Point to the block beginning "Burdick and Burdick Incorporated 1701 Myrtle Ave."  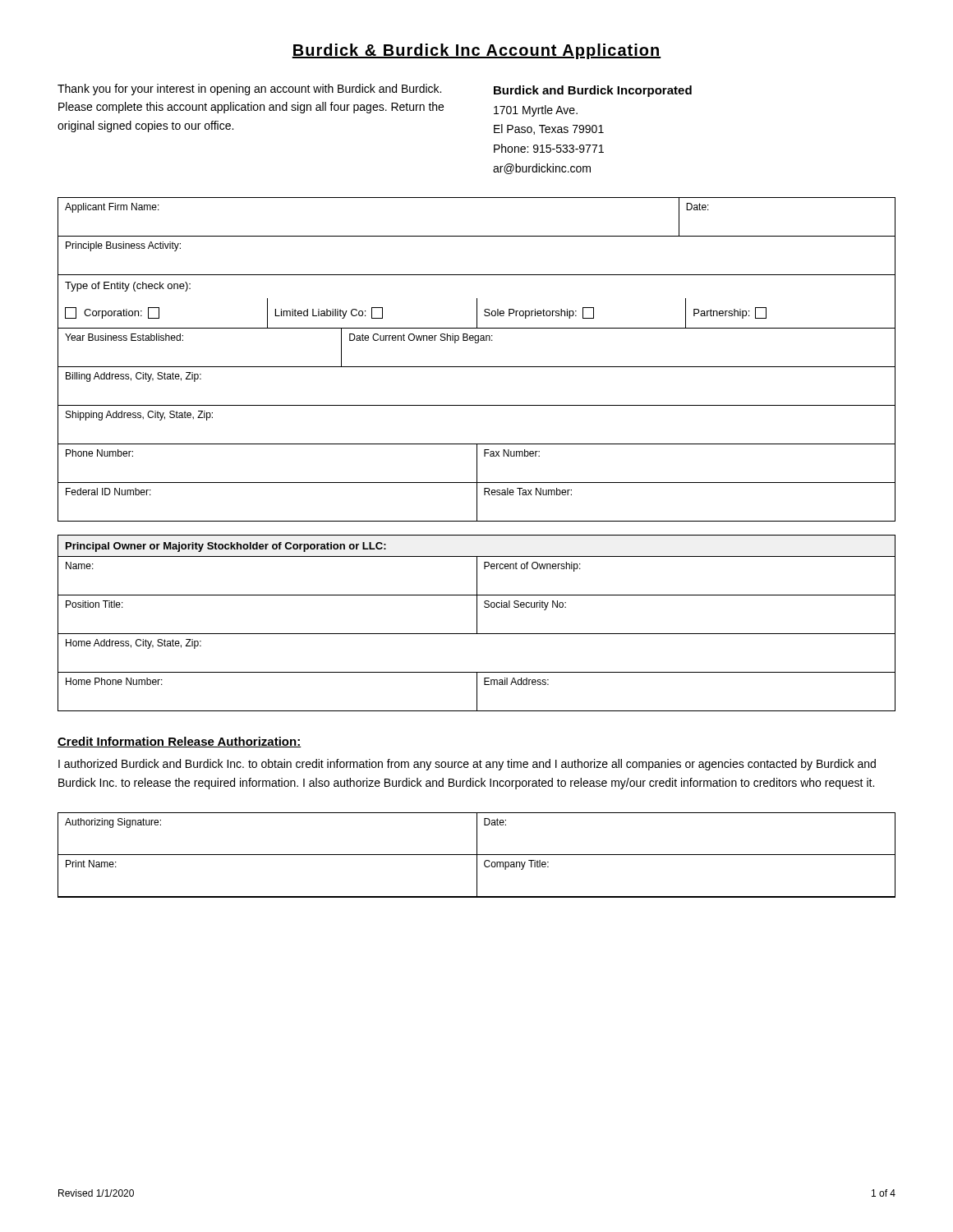pos(593,91)
